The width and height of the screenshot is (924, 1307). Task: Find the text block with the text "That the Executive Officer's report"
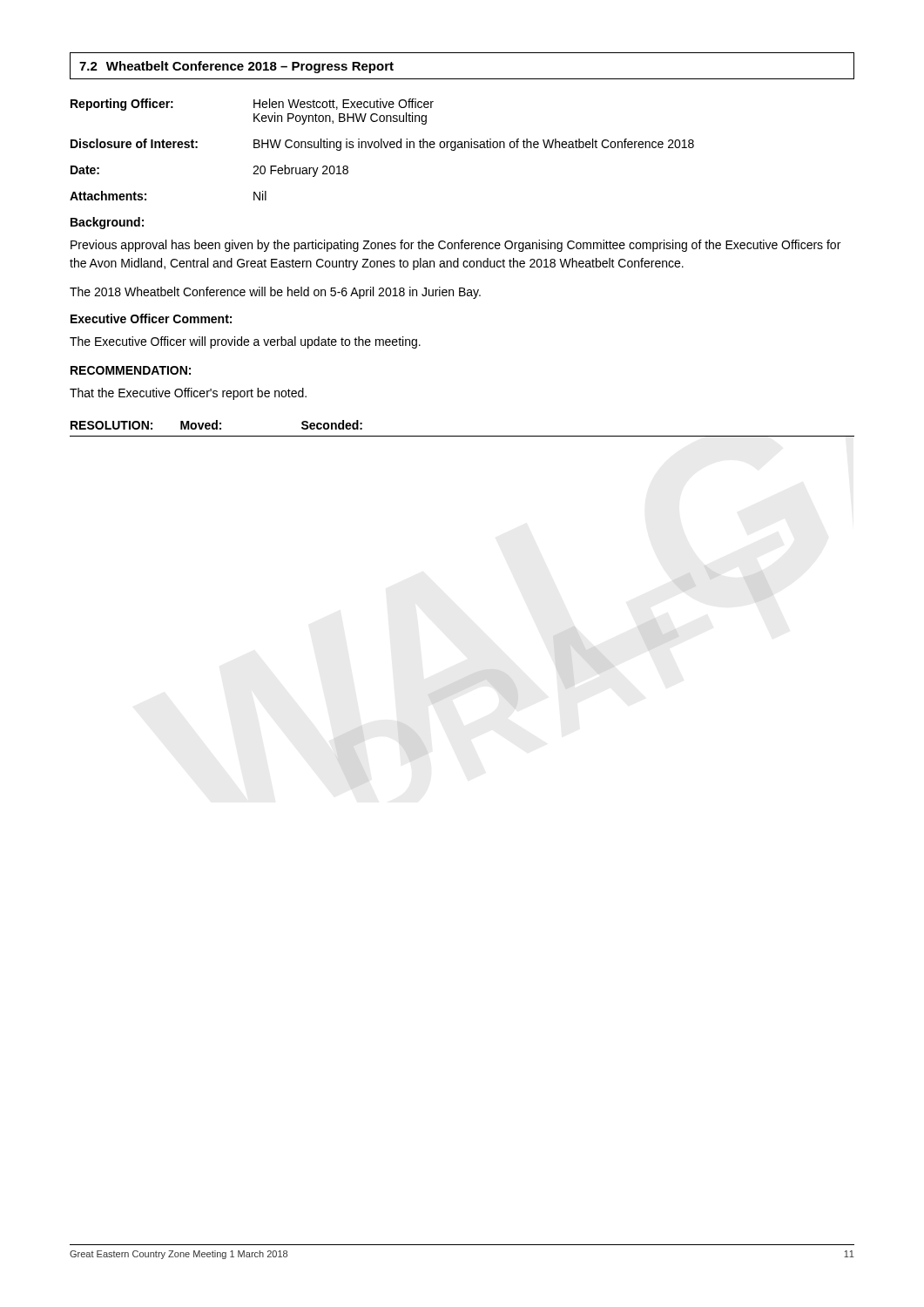tap(189, 393)
